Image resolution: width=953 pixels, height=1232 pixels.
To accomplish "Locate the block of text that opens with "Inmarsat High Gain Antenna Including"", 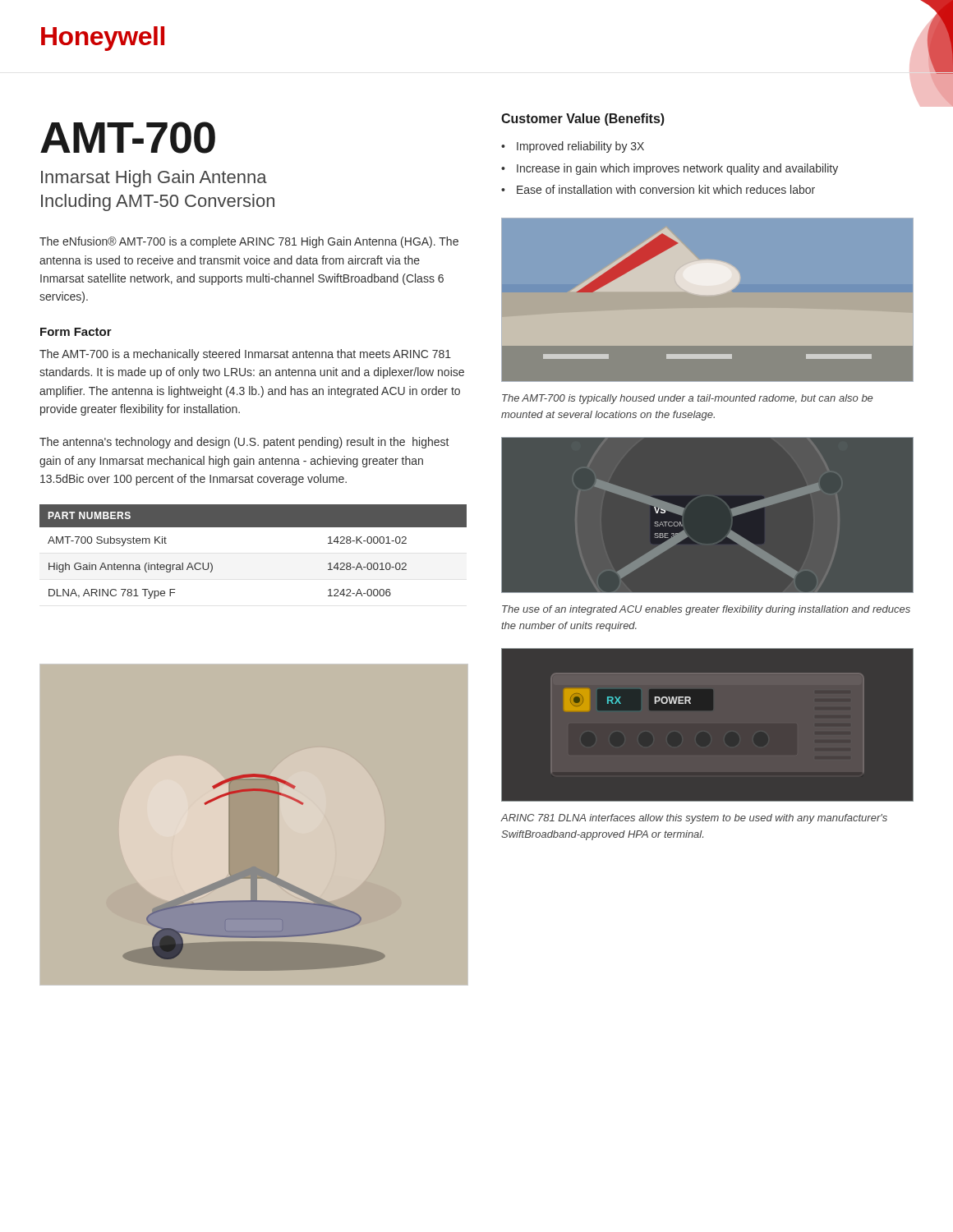I will coord(157,189).
